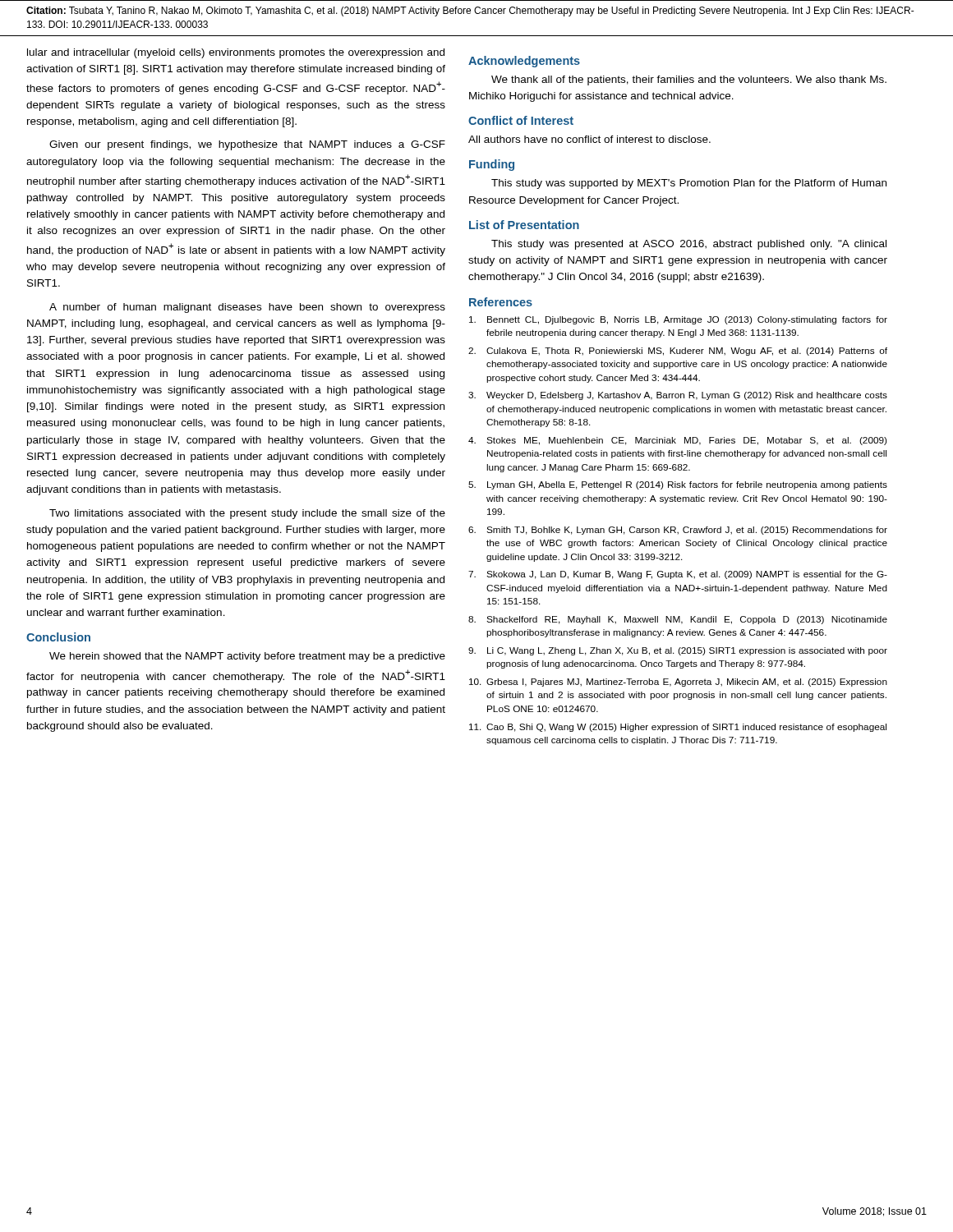
Task: Find the block on this page that starts "We herein showed that the NAMPT activity before"
Action: (236, 691)
